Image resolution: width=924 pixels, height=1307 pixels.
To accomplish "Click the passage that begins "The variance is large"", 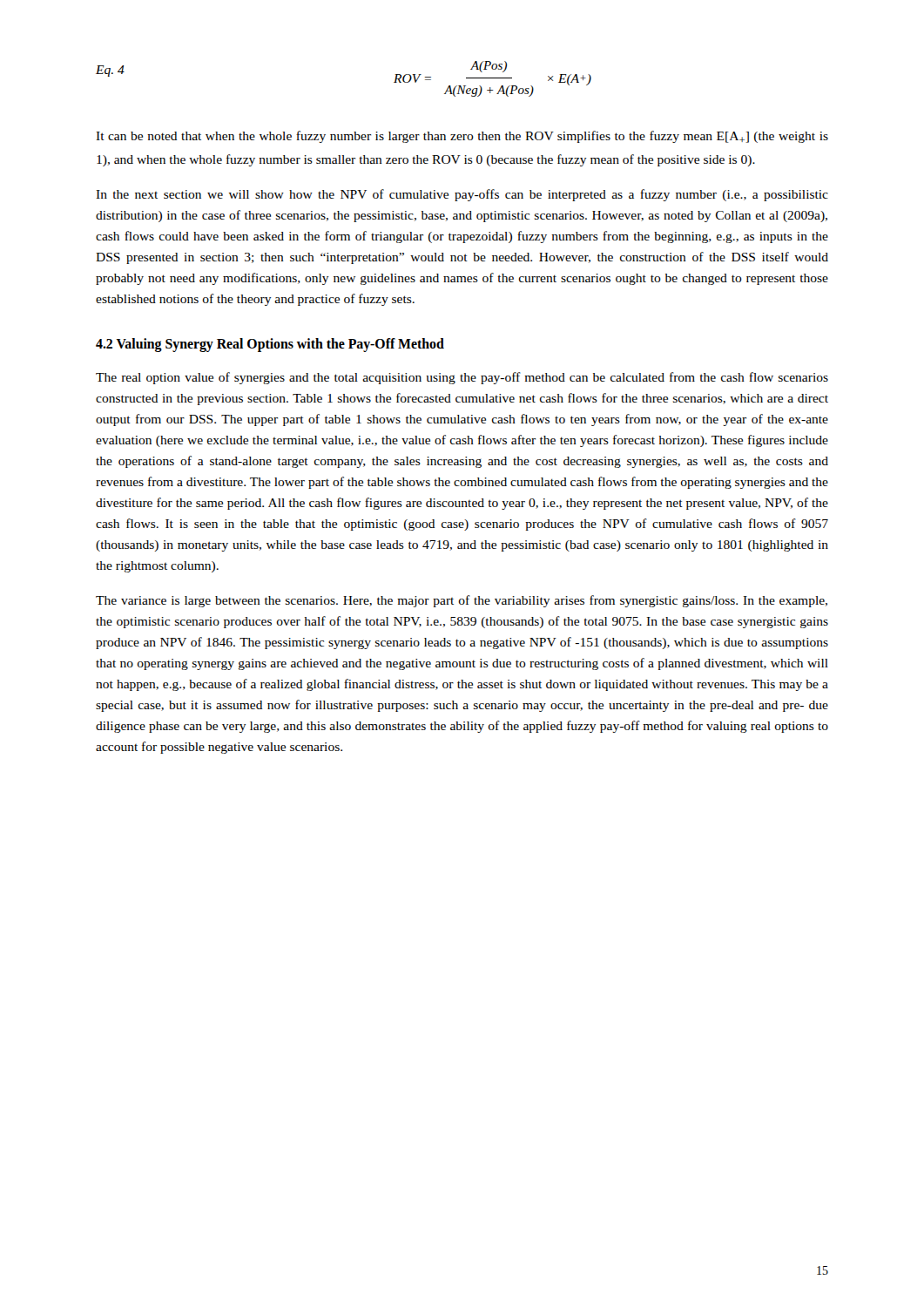I will pyautogui.click(x=462, y=673).
